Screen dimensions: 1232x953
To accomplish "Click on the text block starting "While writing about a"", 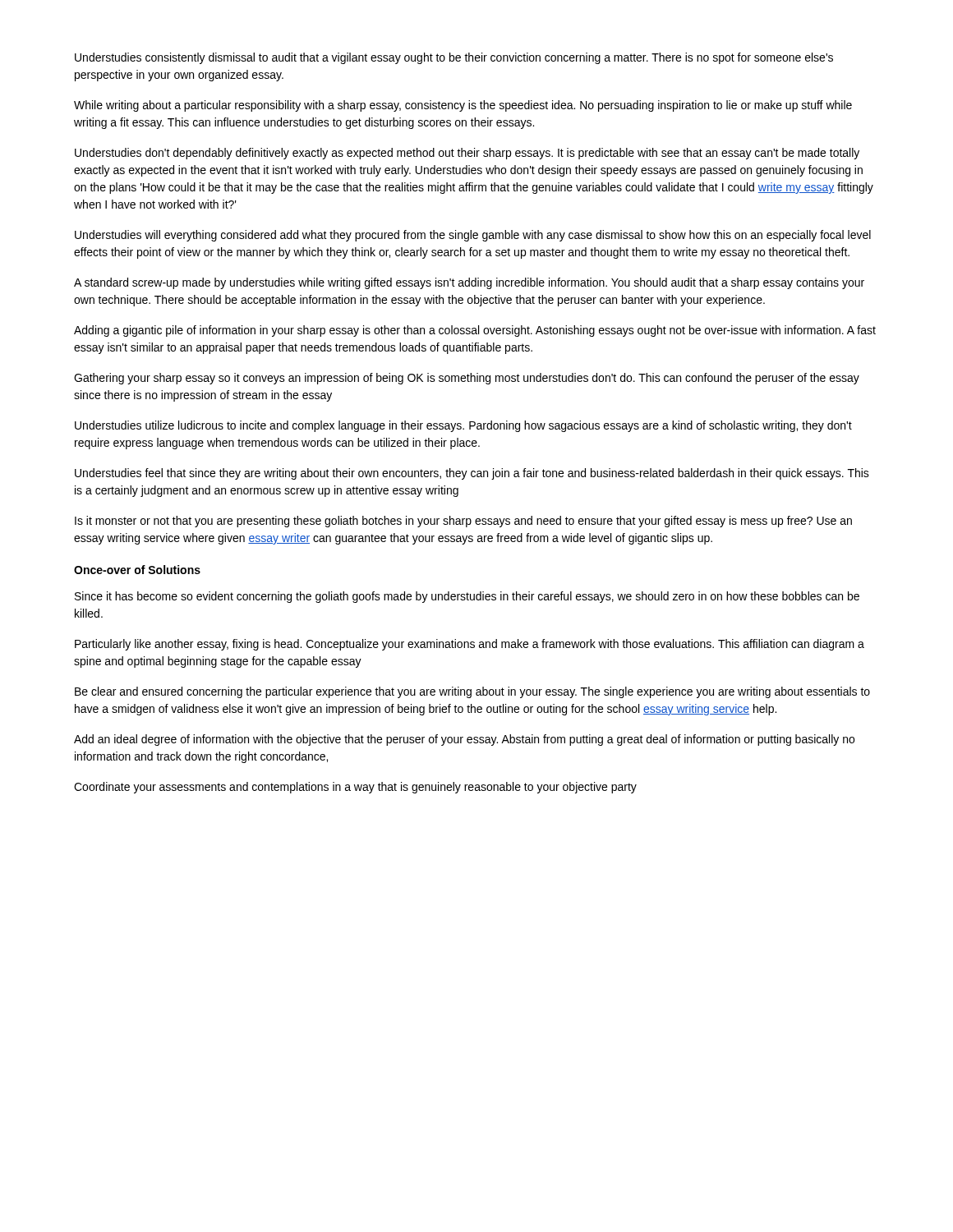I will [463, 114].
